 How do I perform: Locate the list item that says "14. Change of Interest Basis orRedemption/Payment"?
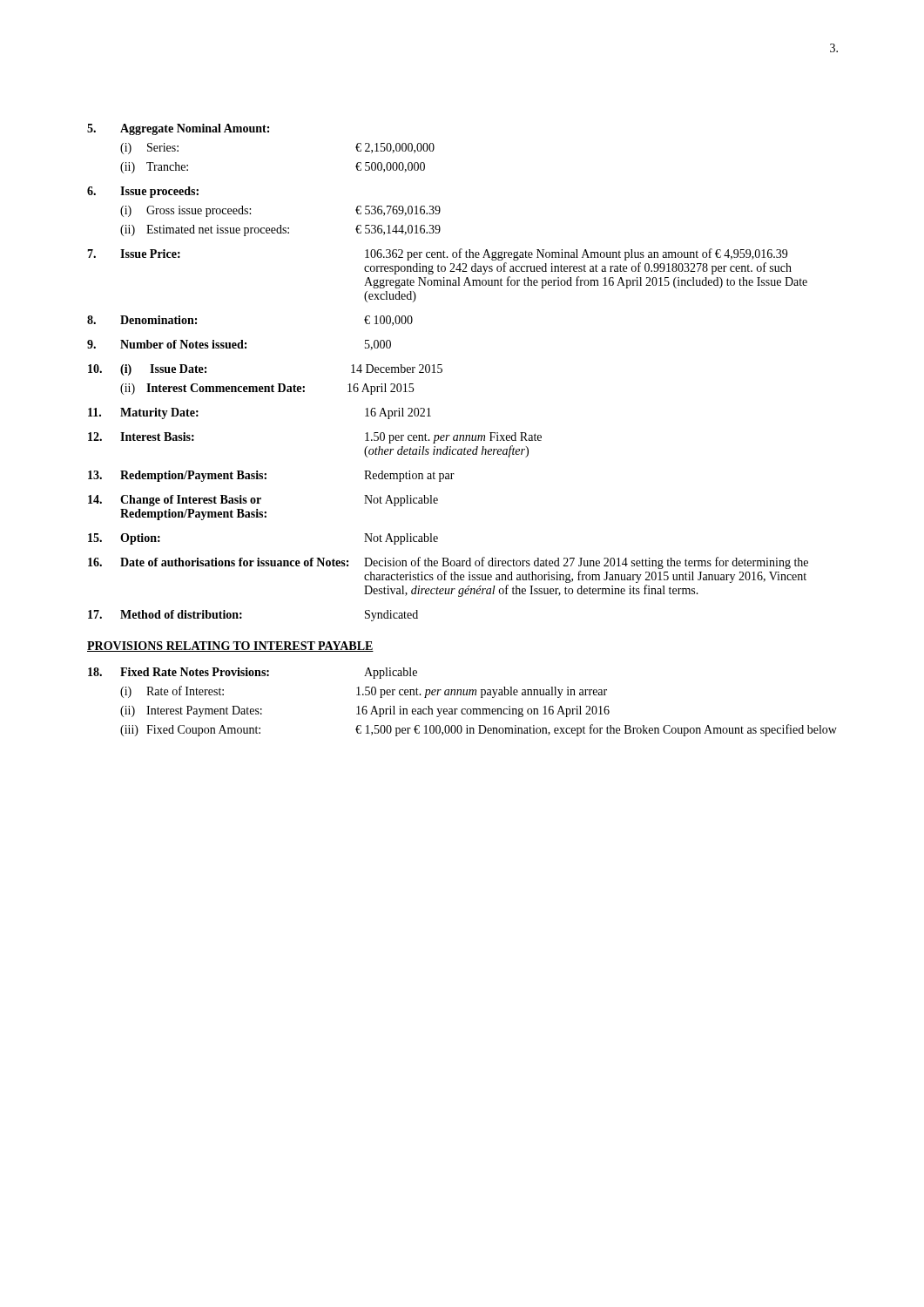pyautogui.click(x=263, y=501)
